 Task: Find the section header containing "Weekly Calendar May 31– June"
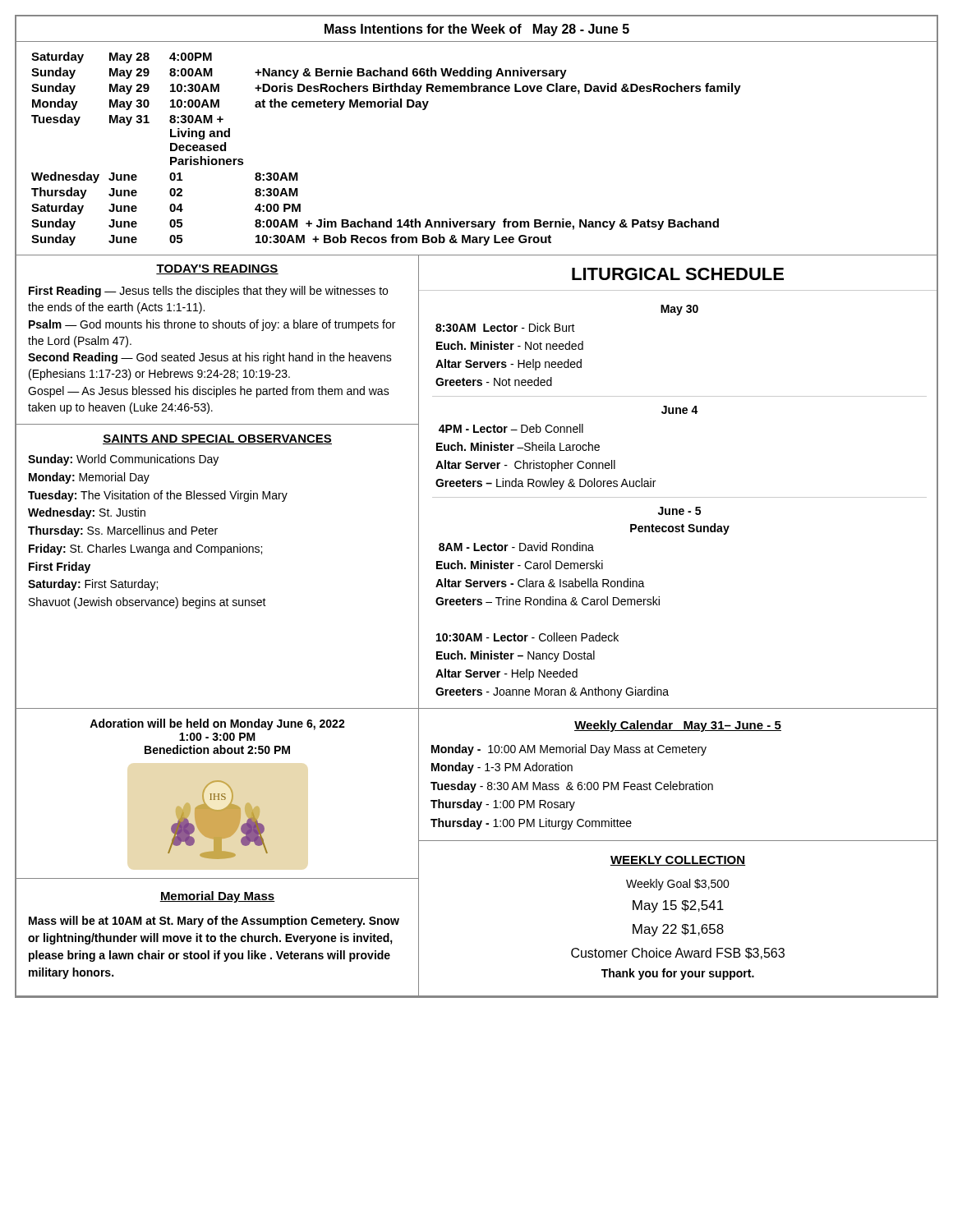(678, 725)
